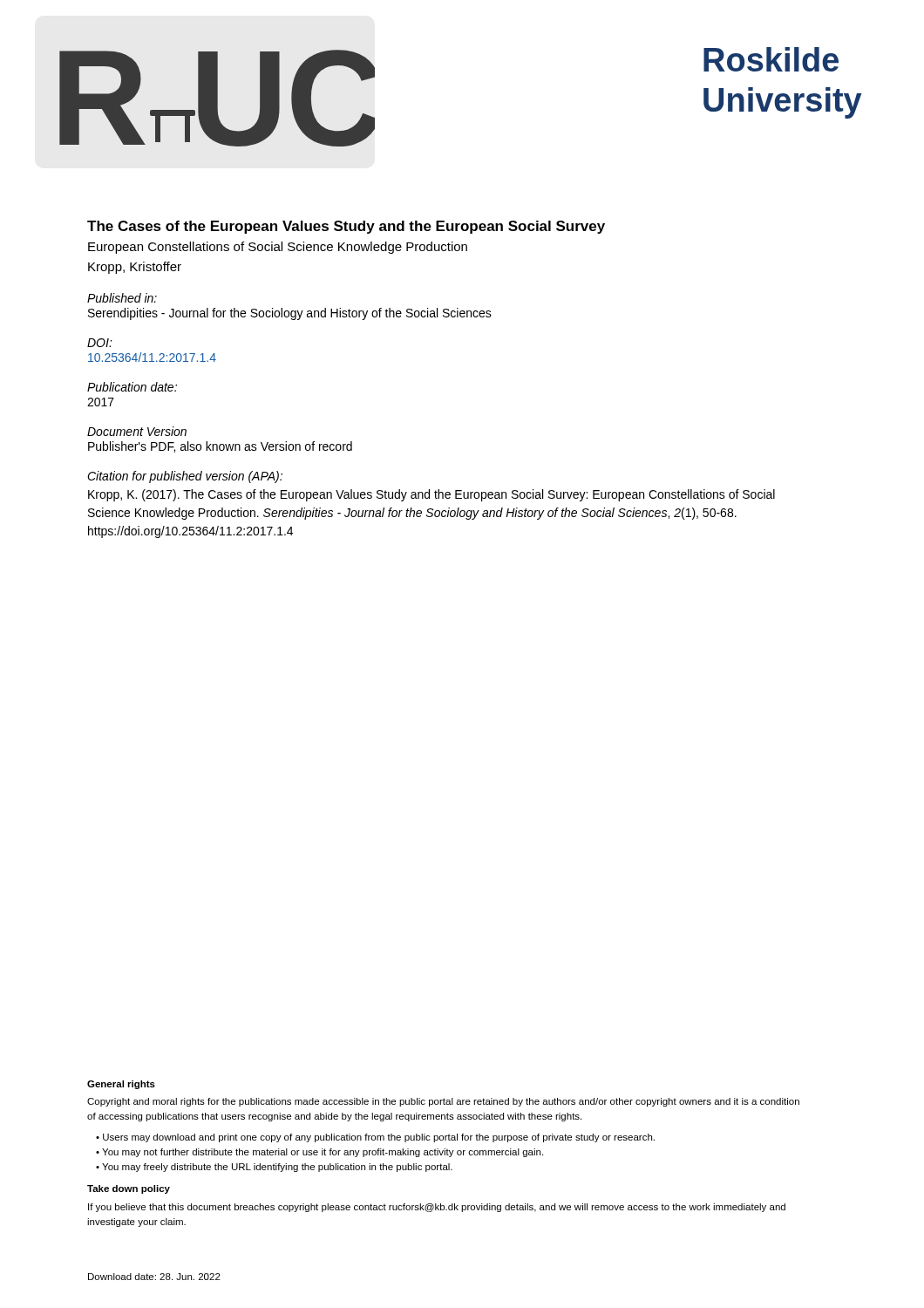Screen dimensions: 1308x924
Task: Select the text with the text "Publication date: 2017"
Action: coord(132,387)
